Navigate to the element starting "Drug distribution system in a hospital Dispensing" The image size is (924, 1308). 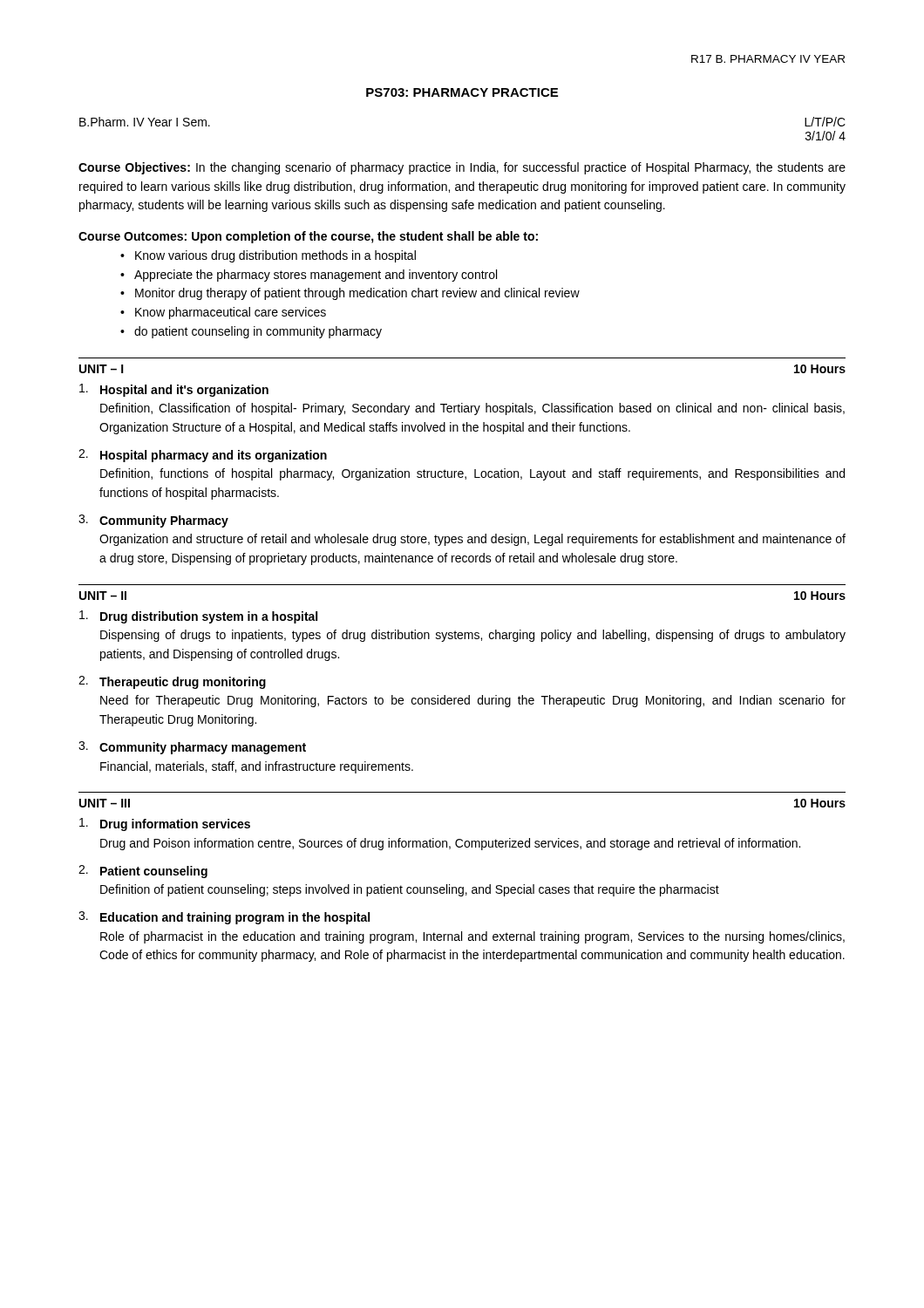472,635
